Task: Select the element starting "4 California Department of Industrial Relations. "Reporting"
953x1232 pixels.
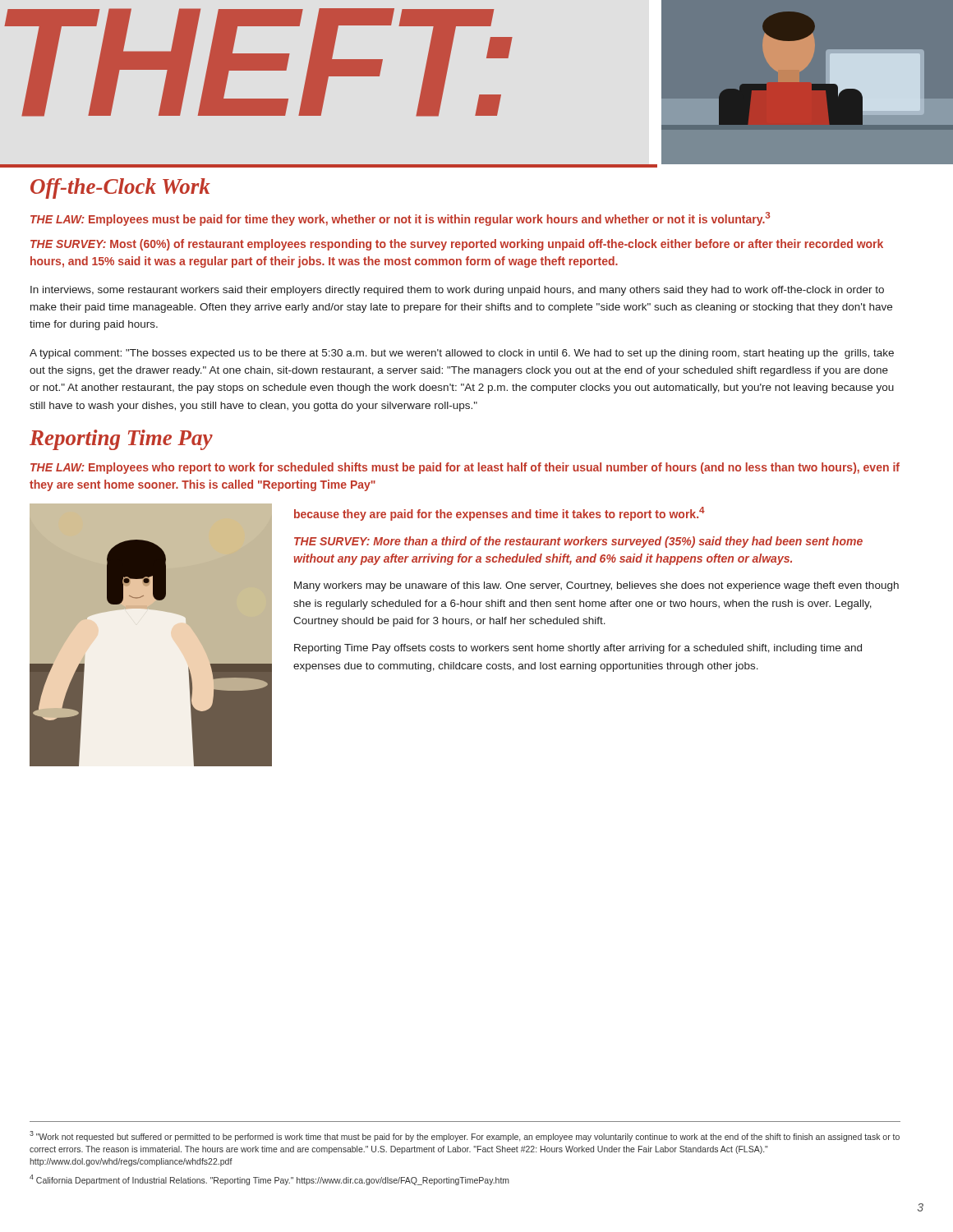Action: click(269, 1179)
